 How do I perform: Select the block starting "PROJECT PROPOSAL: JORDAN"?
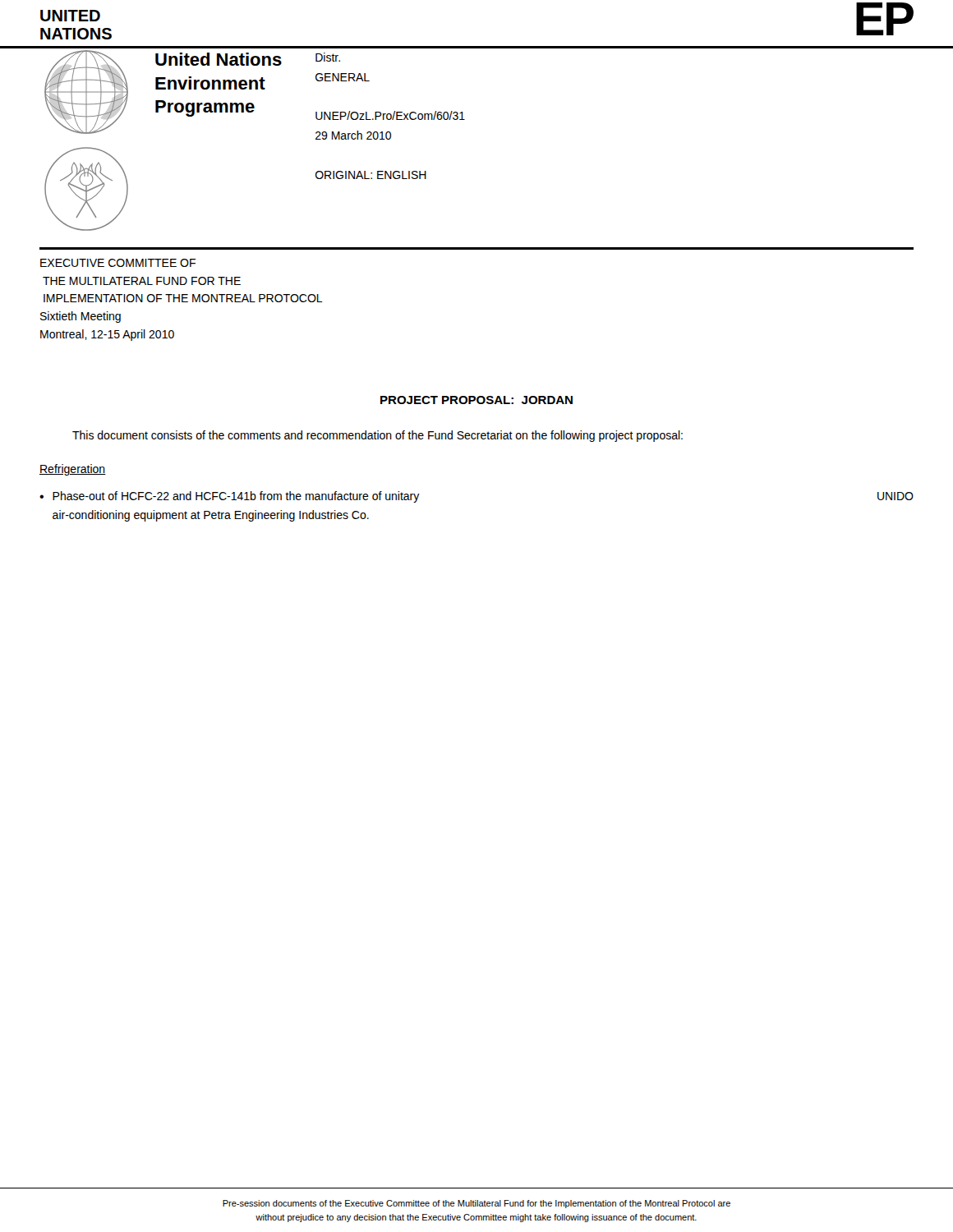click(476, 400)
